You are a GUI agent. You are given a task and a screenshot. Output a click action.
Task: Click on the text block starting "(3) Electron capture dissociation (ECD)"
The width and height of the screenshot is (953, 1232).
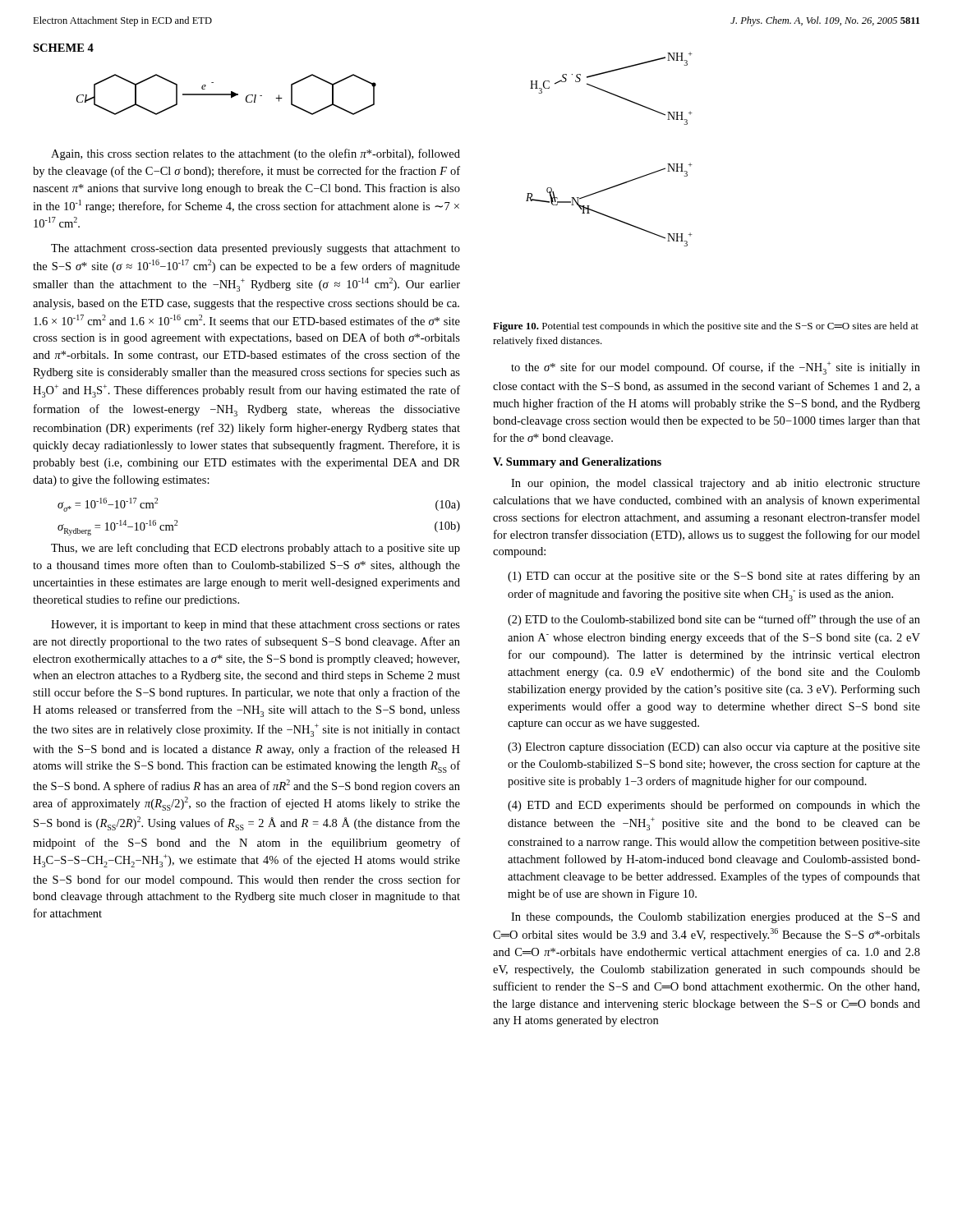pyautogui.click(x=714, y=764)
